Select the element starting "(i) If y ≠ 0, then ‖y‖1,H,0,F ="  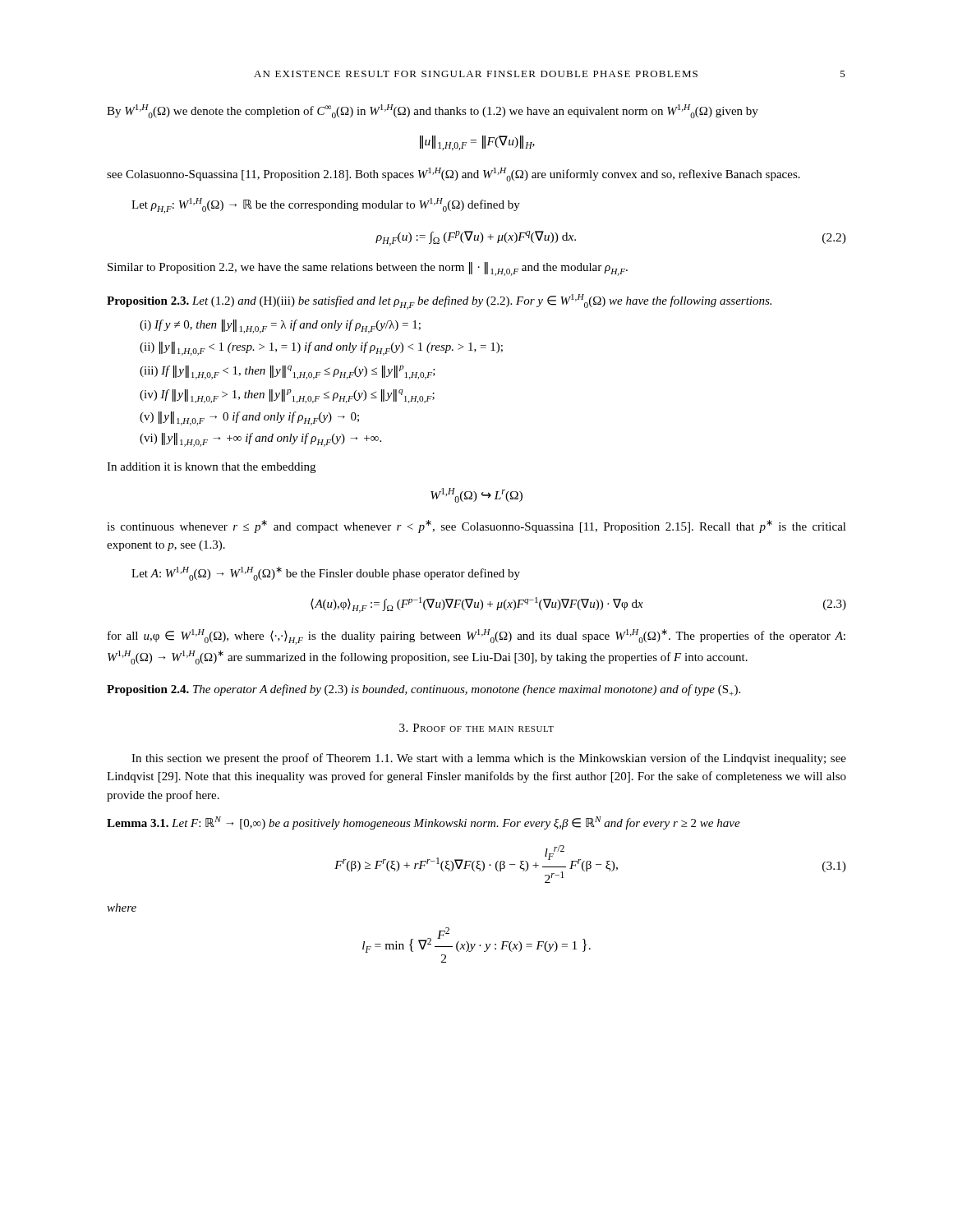[281, 326]
